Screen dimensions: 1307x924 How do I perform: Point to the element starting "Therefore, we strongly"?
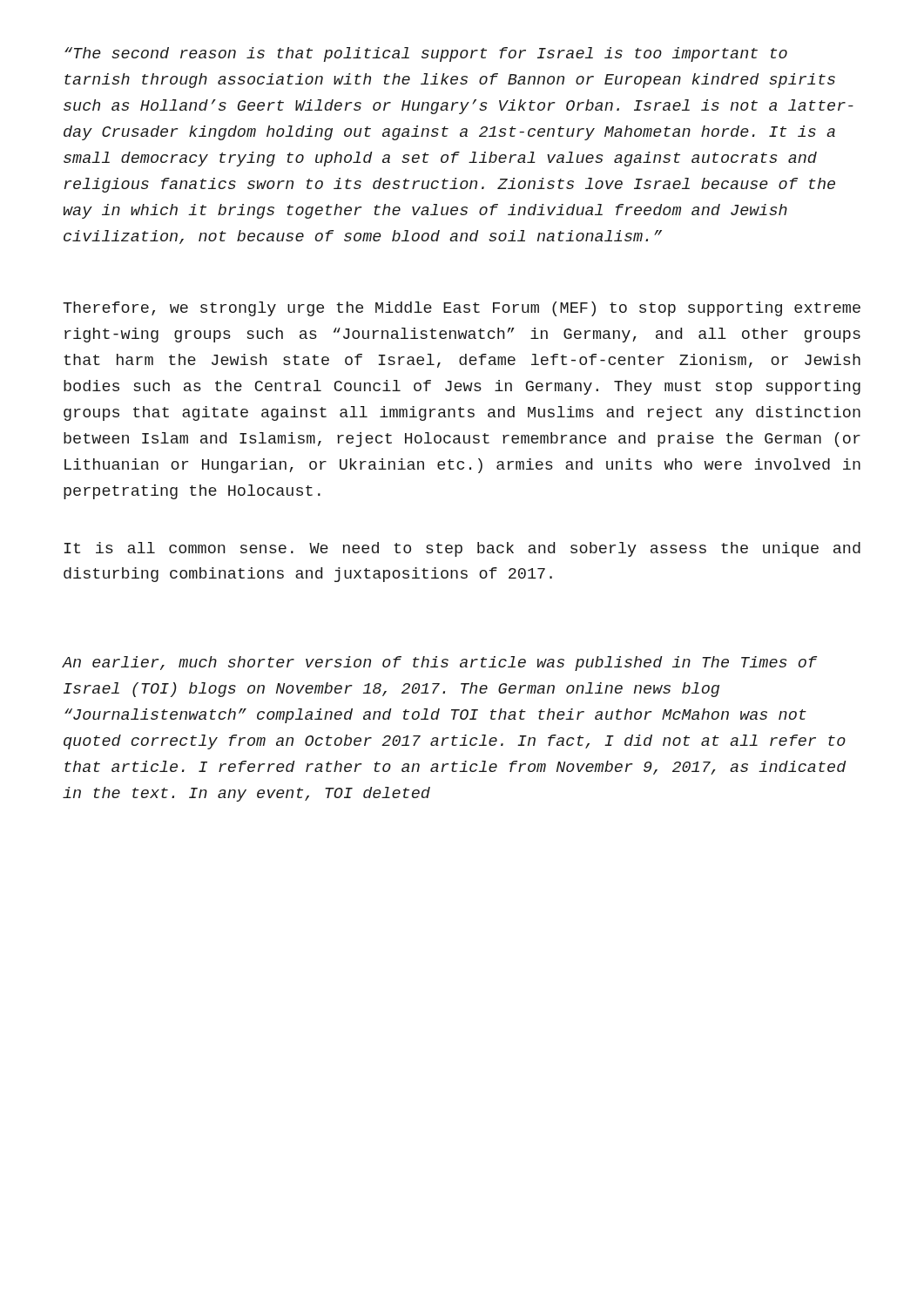(462, 400)
